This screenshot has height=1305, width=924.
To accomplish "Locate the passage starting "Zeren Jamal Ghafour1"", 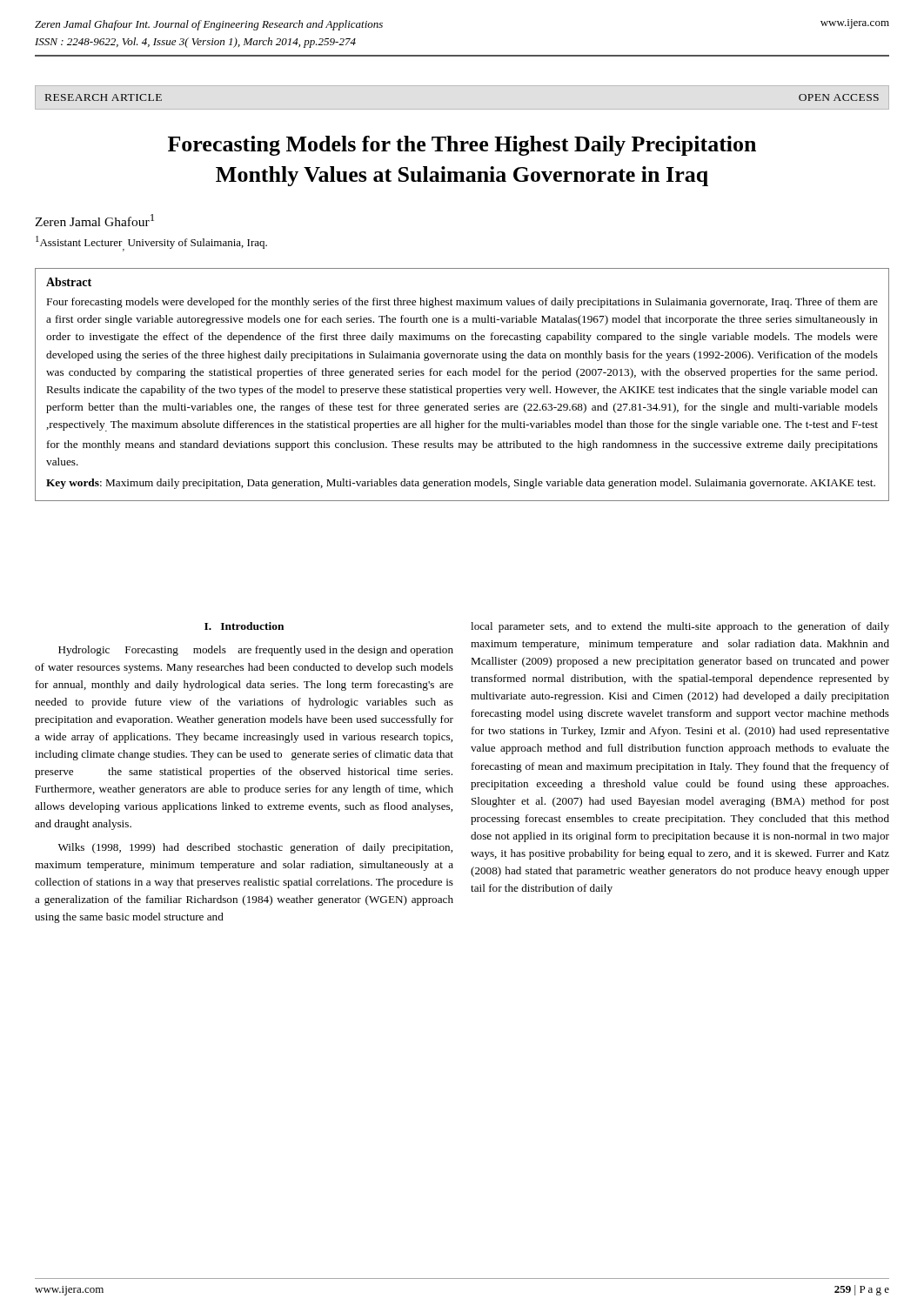I will 95,220.
